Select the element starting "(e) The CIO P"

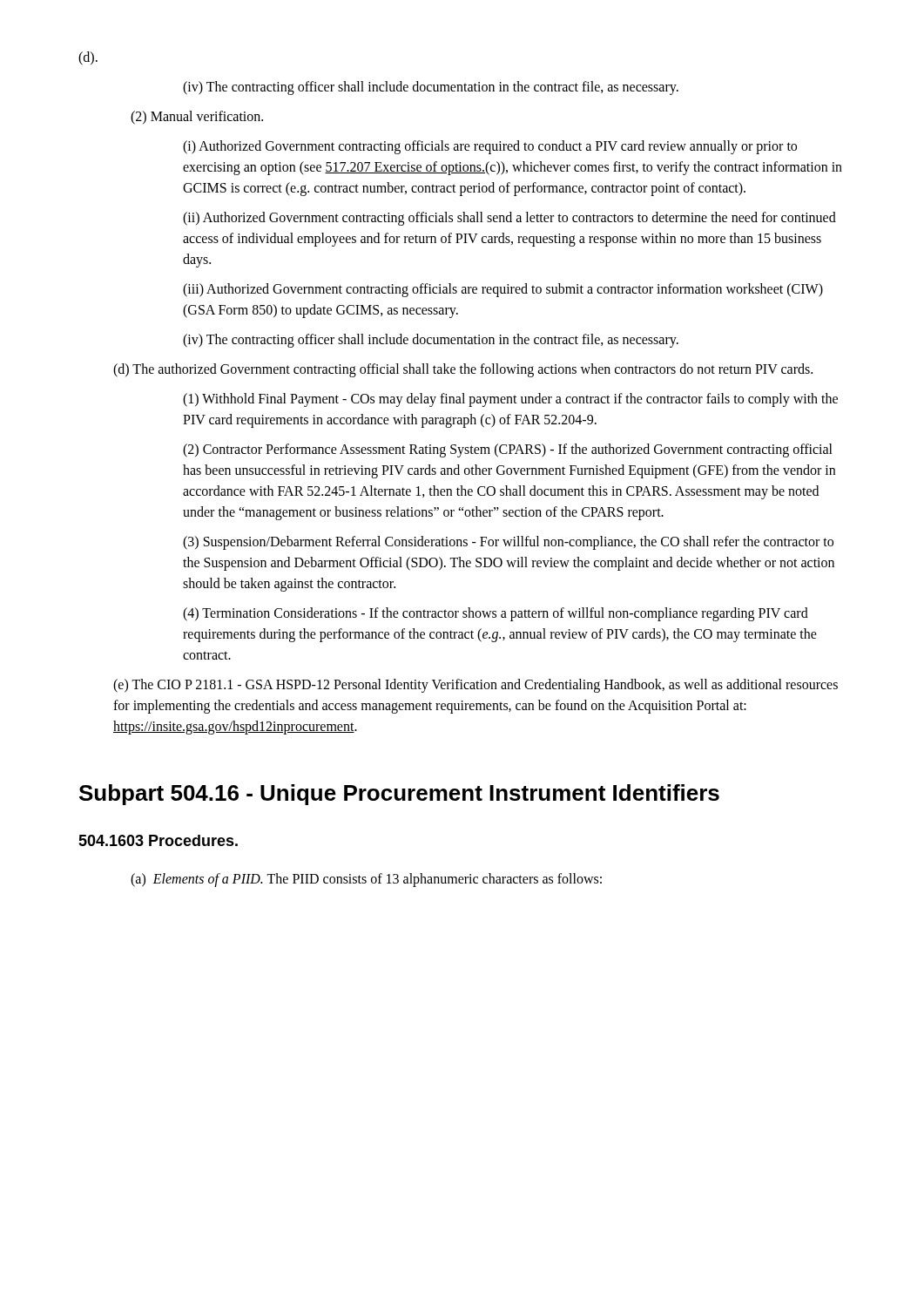(479, 706)
